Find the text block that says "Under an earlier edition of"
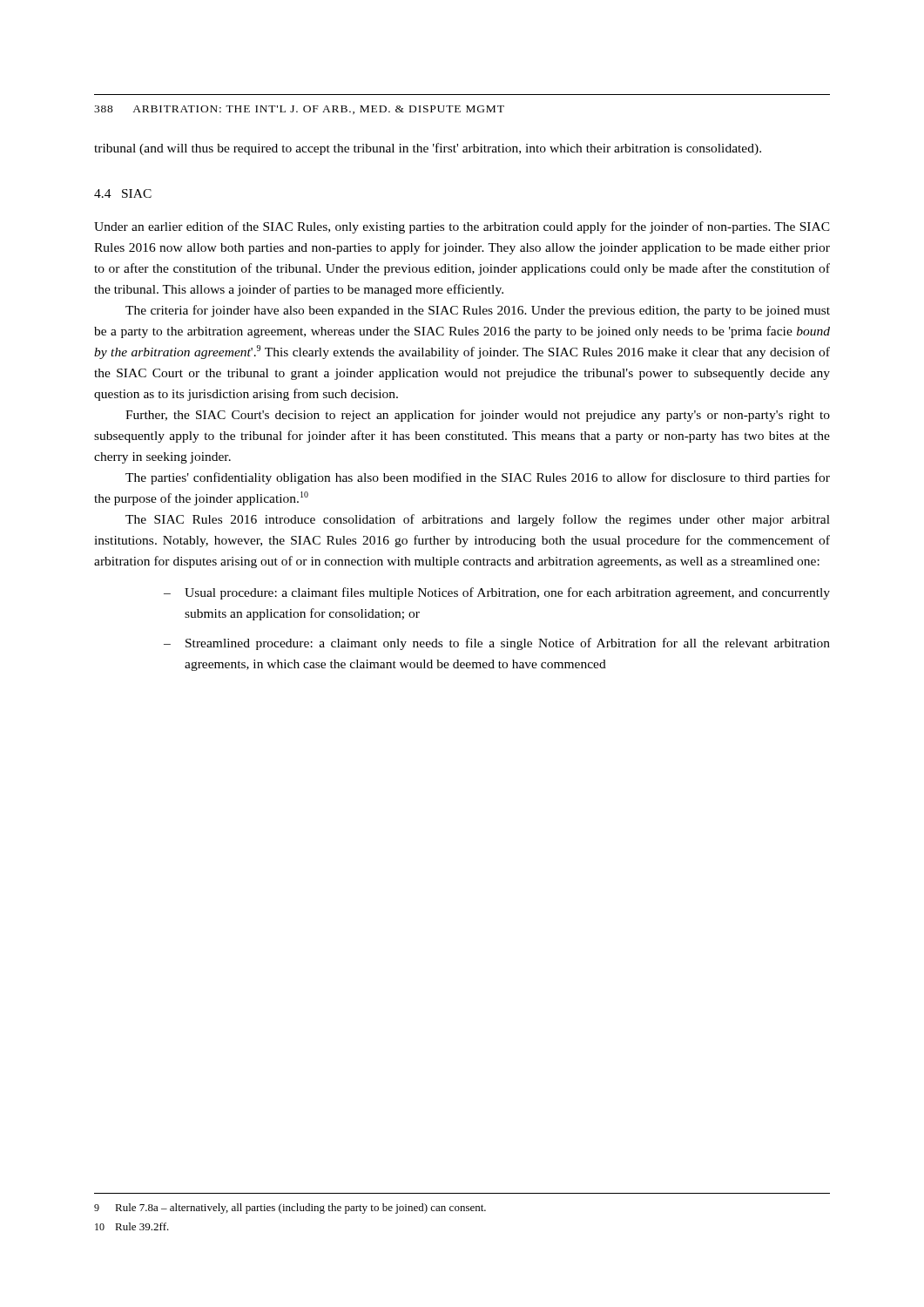The width and height of the screenshot is (924, 1307). coord(462,258)
